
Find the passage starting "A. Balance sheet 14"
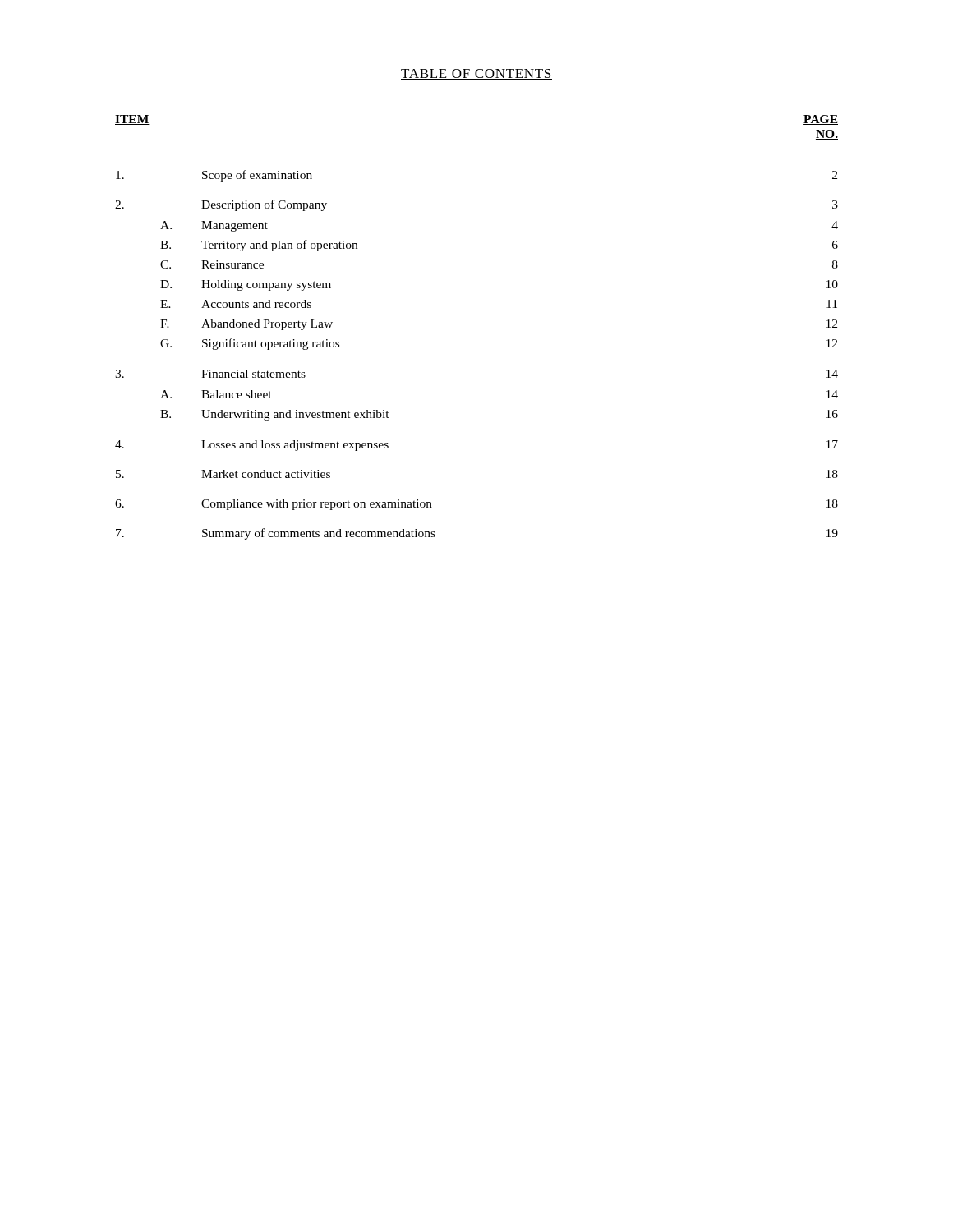click(x=237, y=395)
